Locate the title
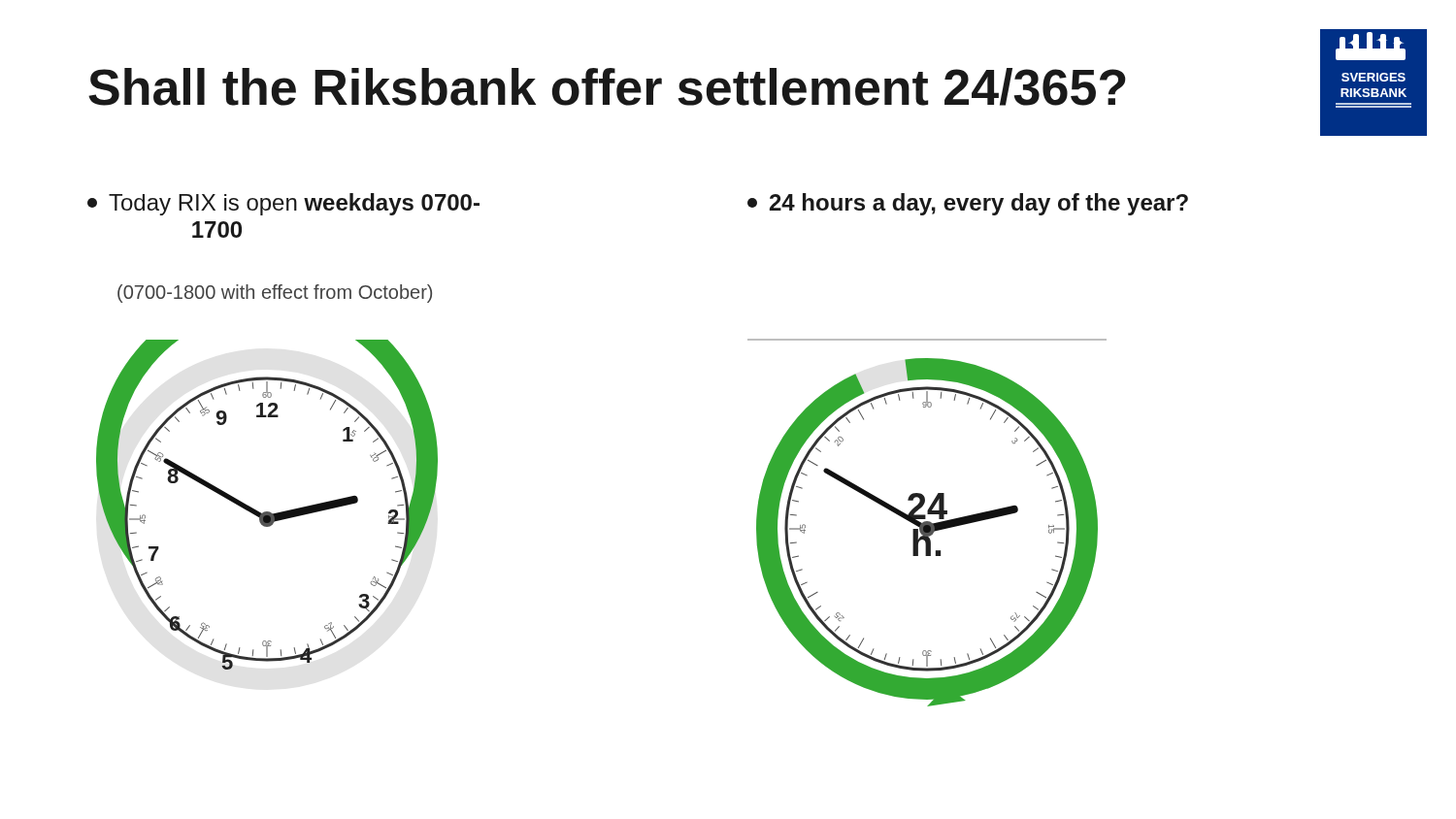 pyautogui.click(x=608, y=87)
